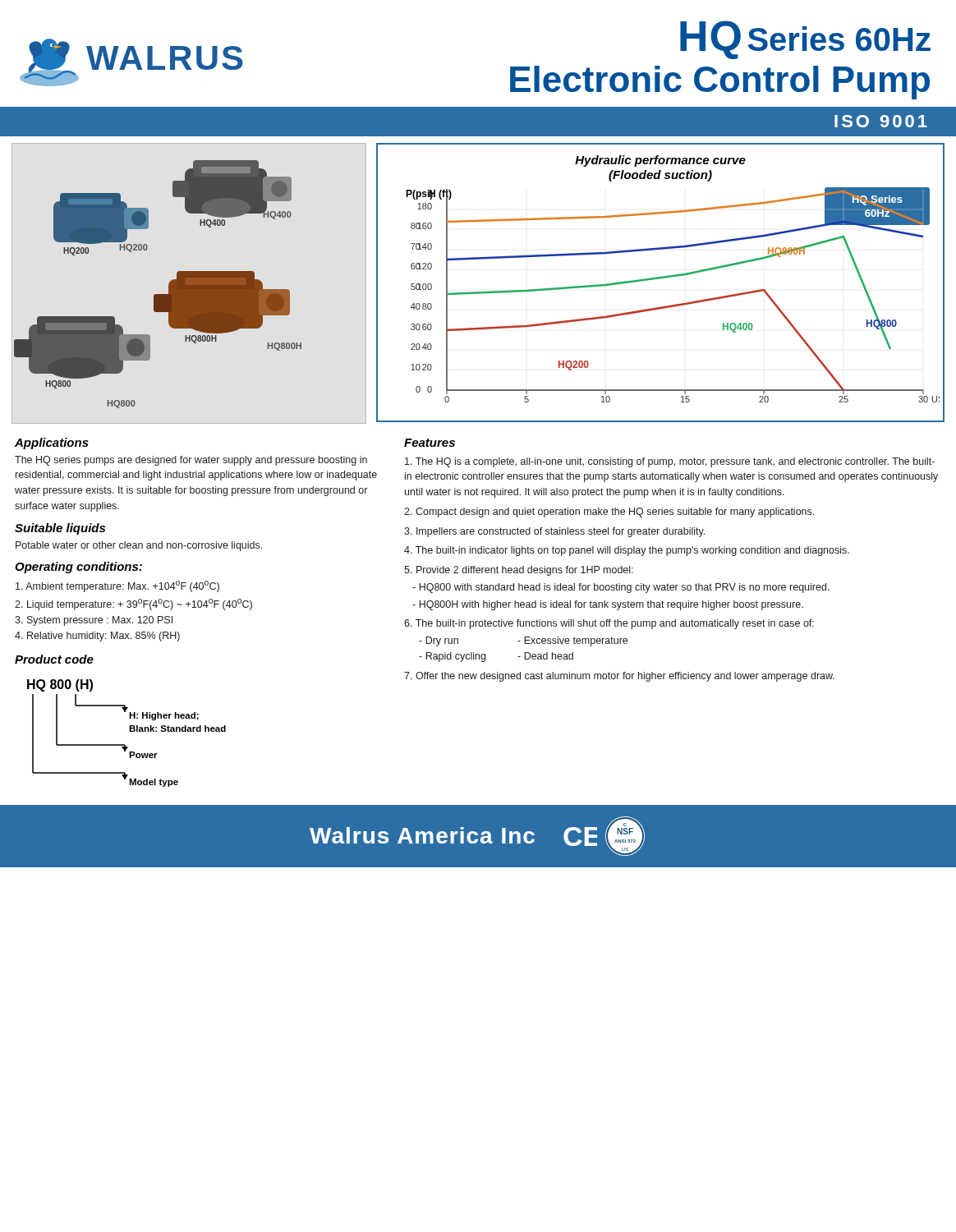Select the section header that reads "Suitable liquids"
The width and height of the screenshot is (956, 1232).
pos(60,527)
